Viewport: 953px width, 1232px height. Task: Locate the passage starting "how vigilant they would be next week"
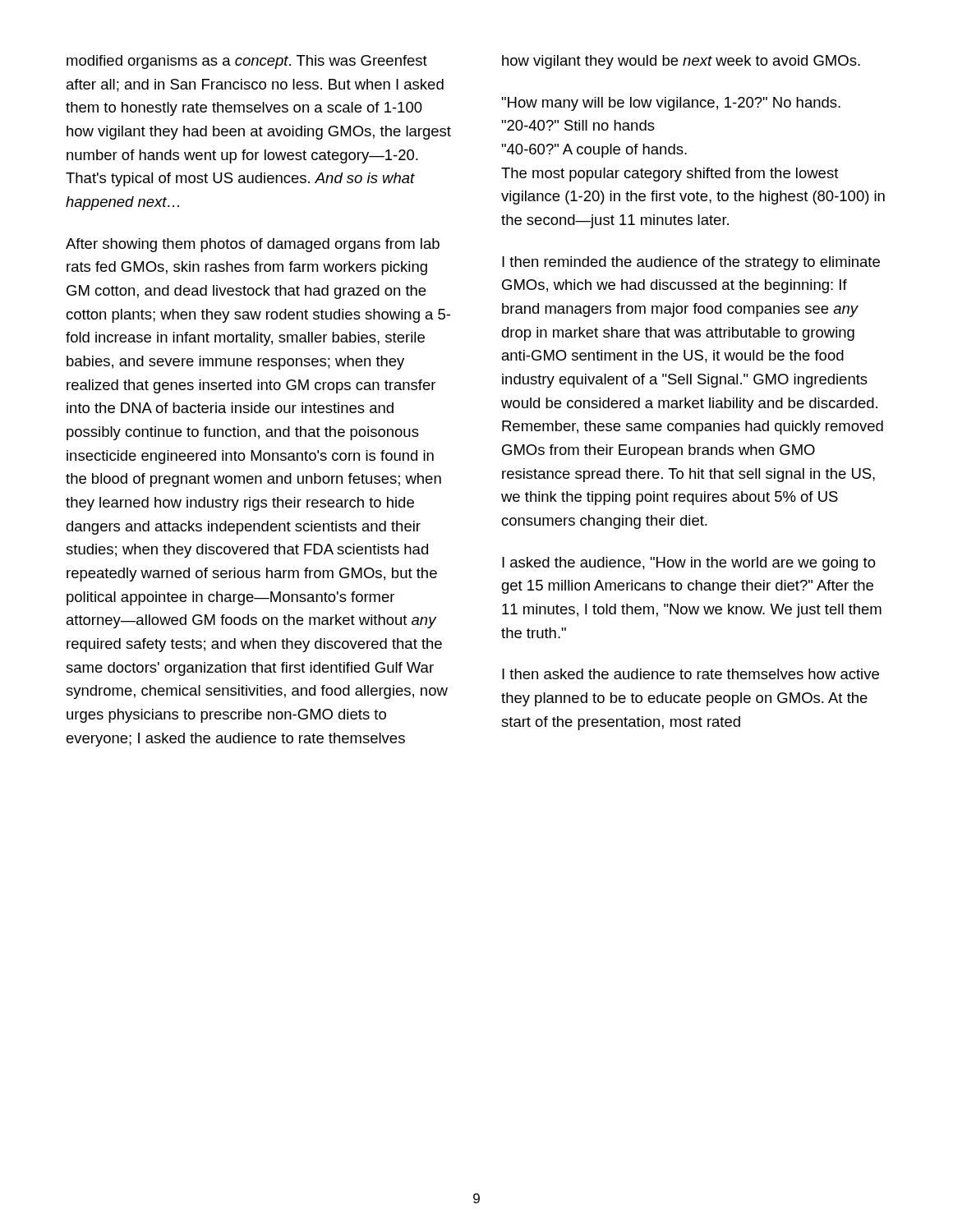(x=694, y=392)
